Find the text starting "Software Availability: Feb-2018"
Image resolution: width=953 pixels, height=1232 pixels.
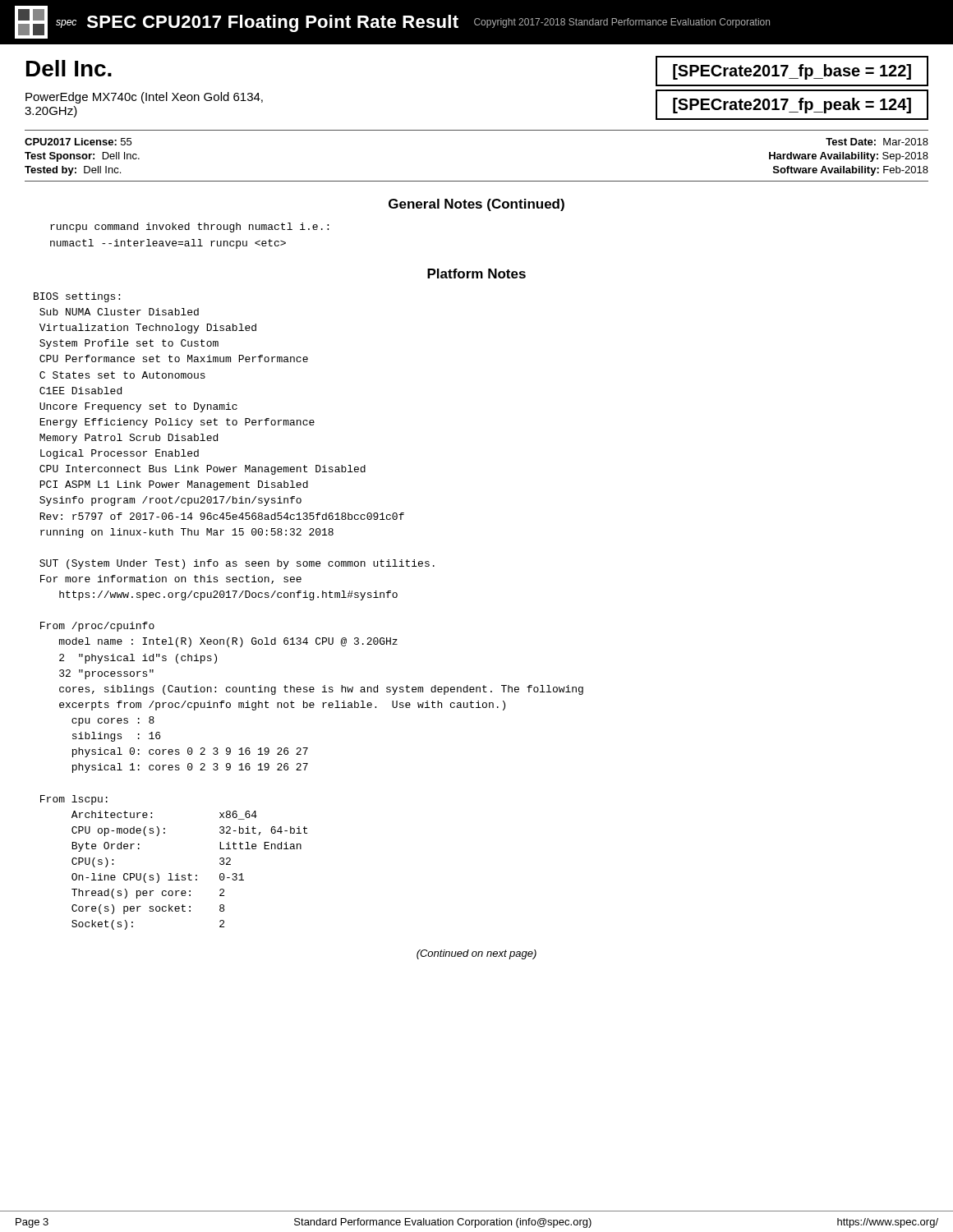pyautogui.click(x=850, y=170)
